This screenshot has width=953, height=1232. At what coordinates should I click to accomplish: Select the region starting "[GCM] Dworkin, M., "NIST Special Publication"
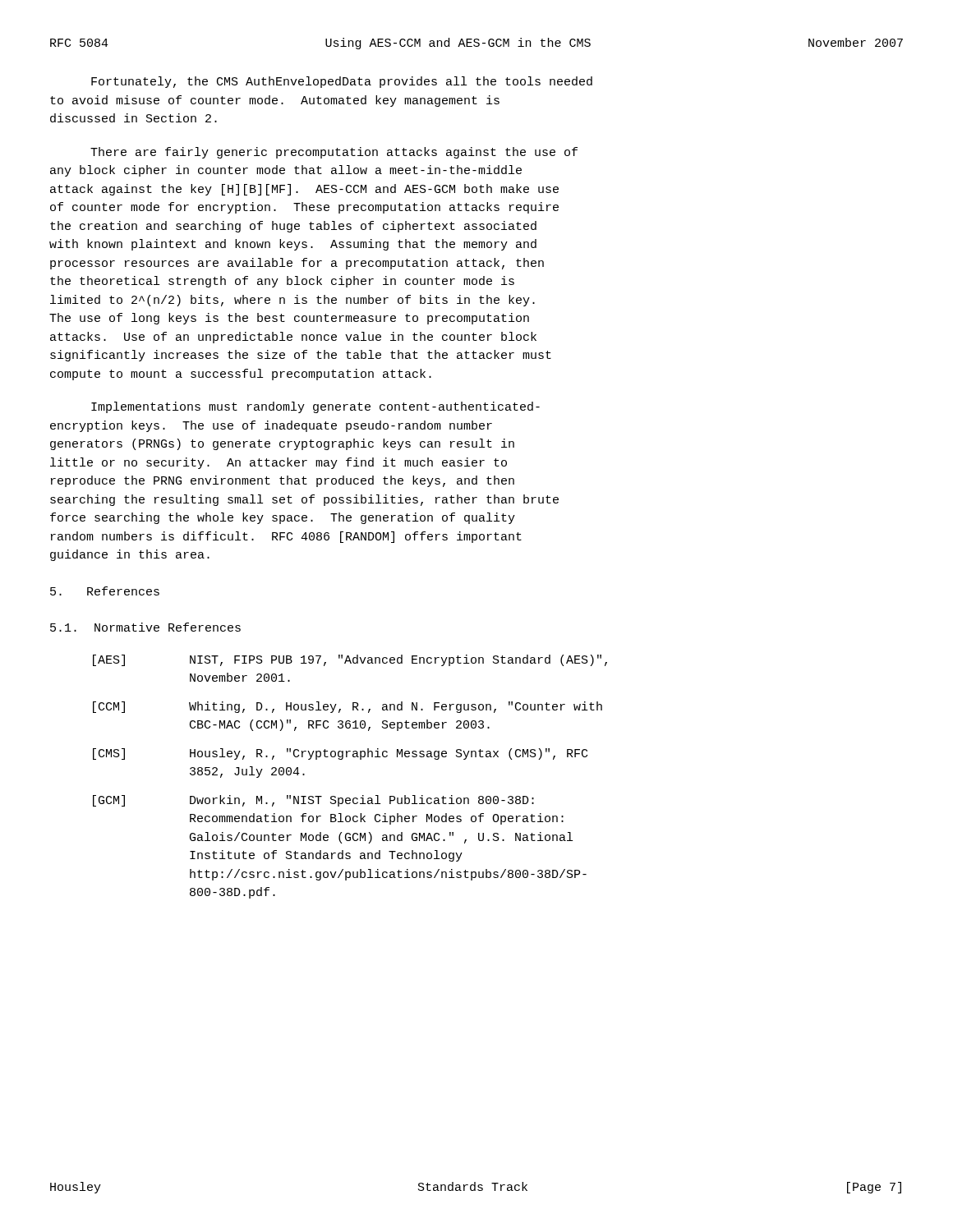click(x=476, y=848)
